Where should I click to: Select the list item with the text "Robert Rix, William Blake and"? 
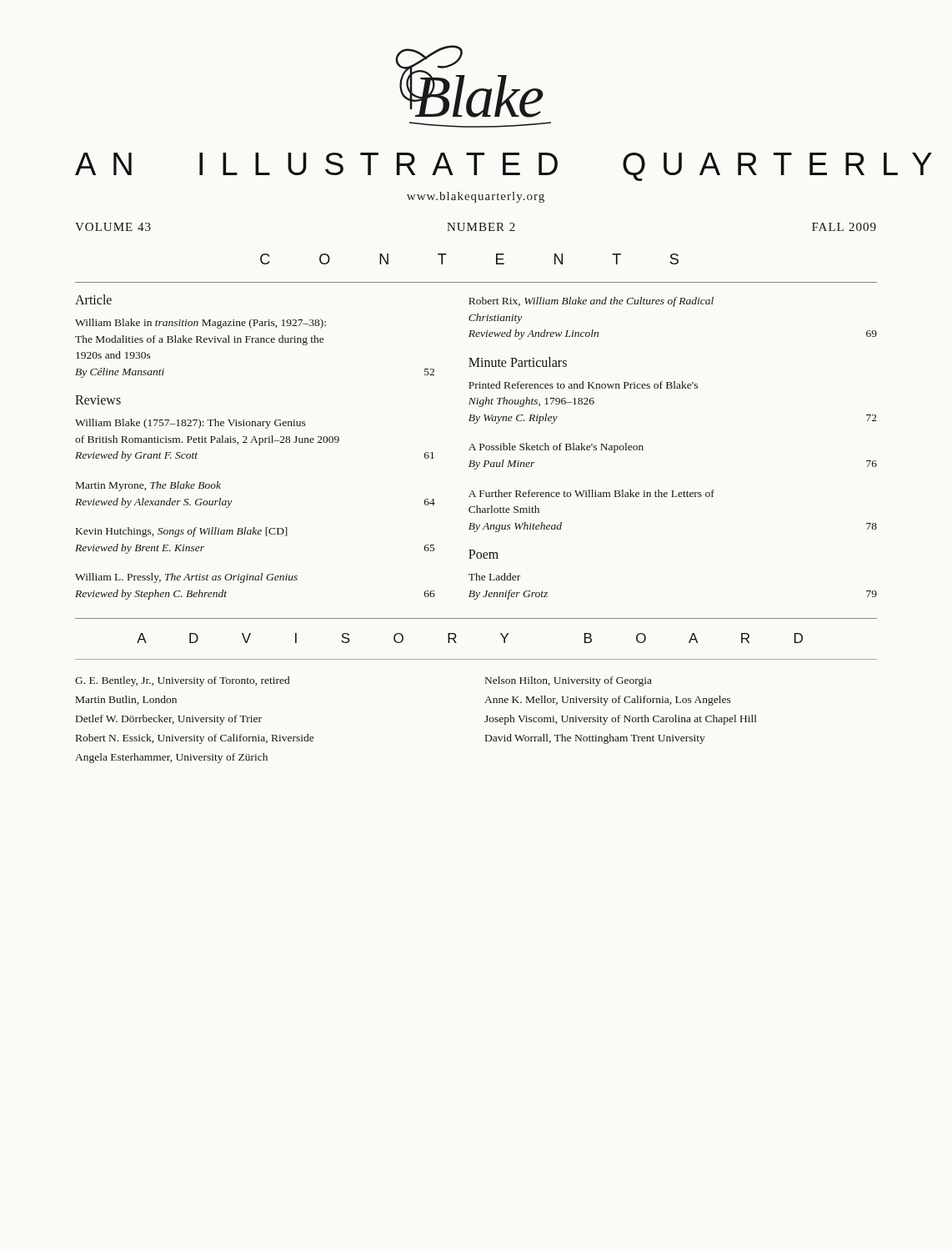pos(673,317)
